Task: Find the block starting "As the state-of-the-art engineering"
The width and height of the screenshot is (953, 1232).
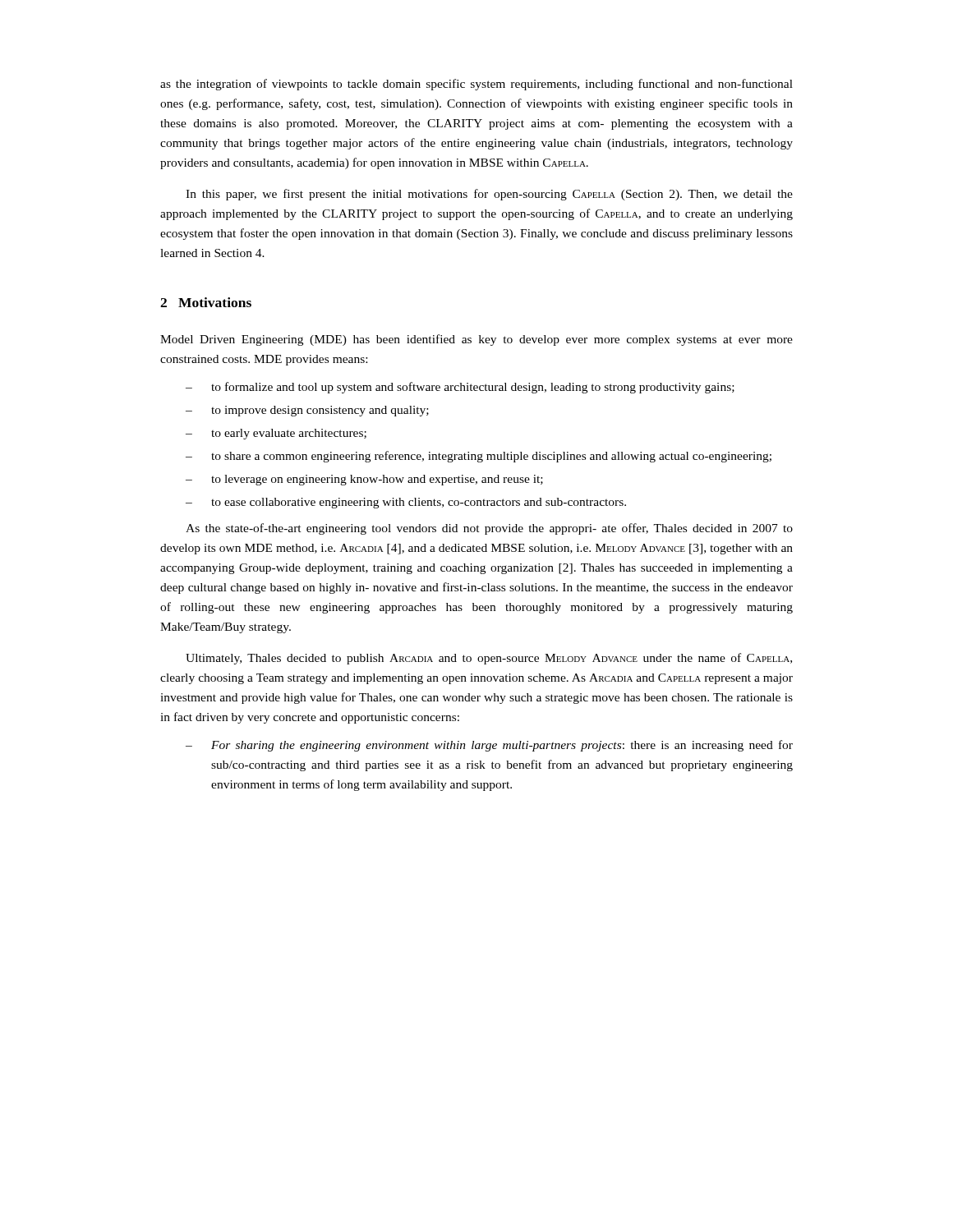Action: [x=476, y=577]
